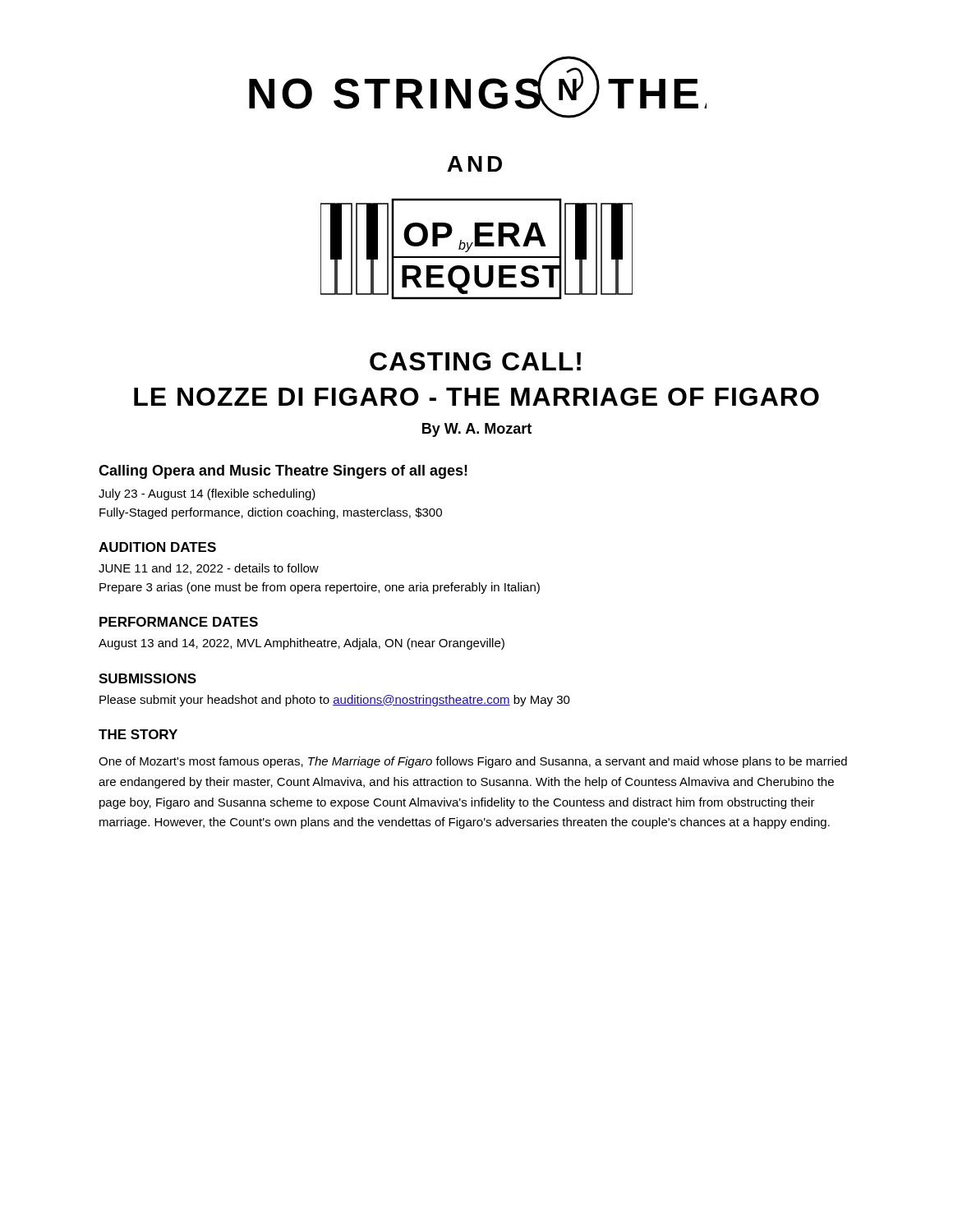Click where it says "THE STORY"
This screenshot has width=953, height=1232.
pyautogui.click(x=138, y=735)
